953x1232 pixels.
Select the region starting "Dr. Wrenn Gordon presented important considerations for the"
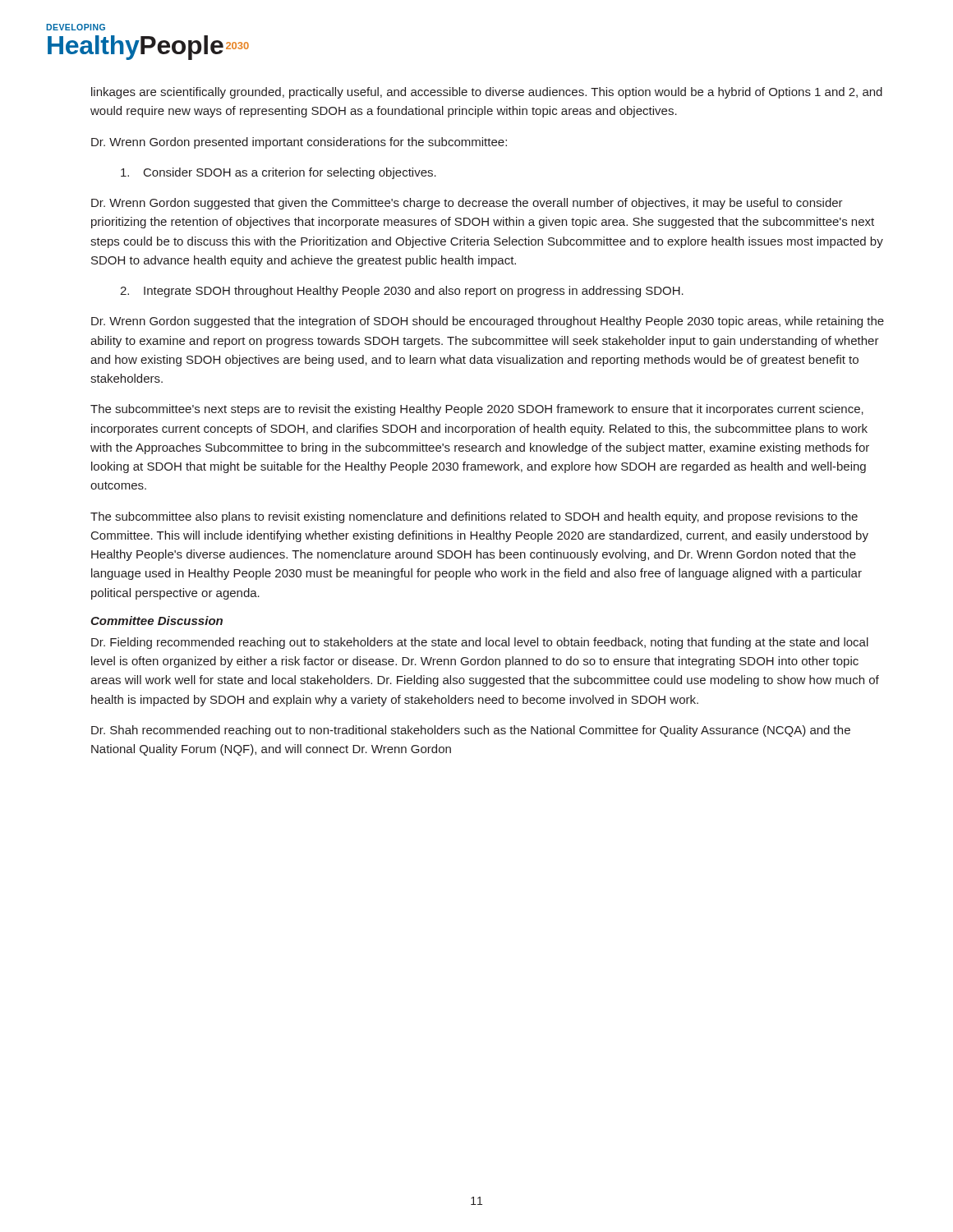299,141
